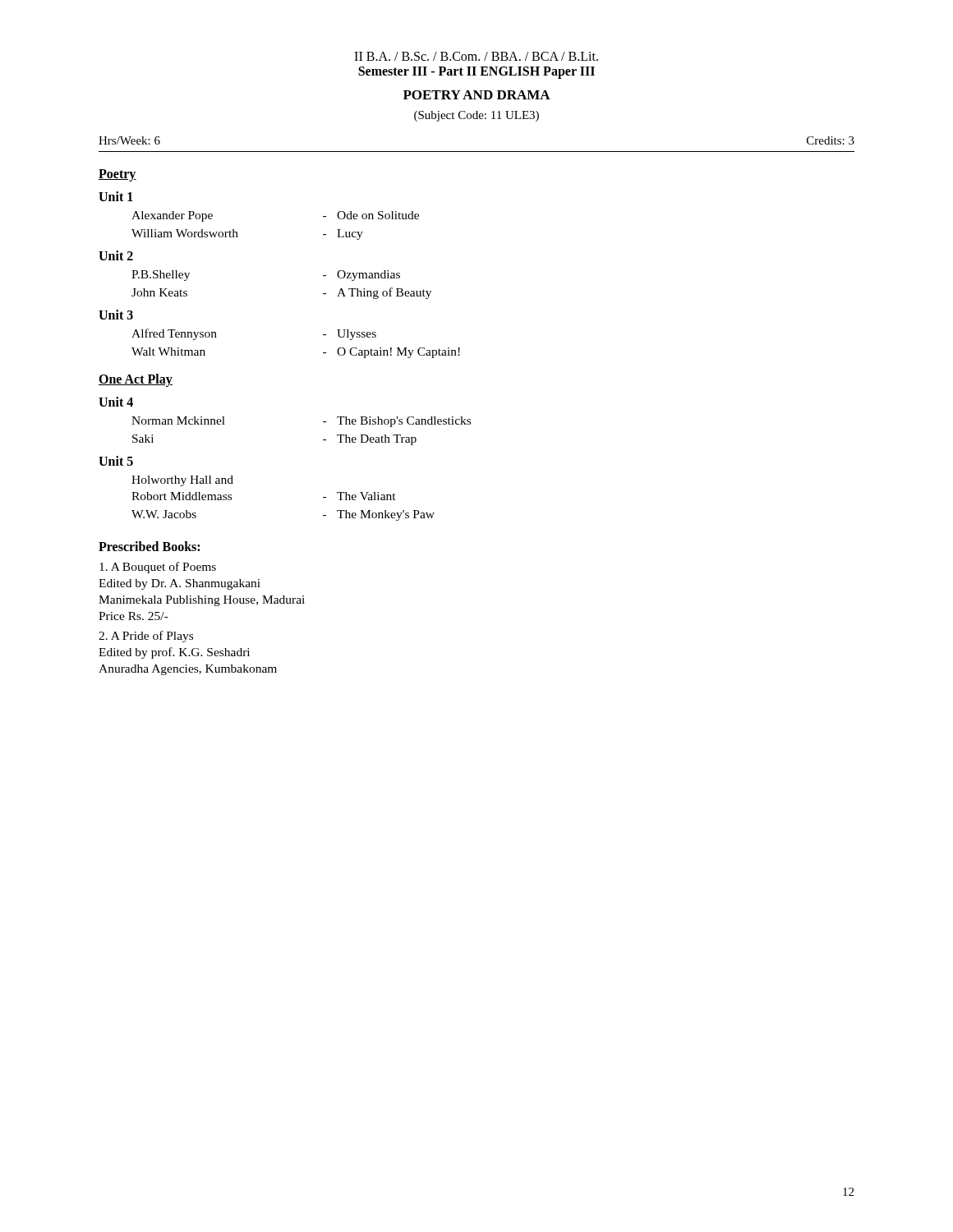953x1232 pixels.
Task: Click where it says "A Bouquet of Poems"
Action: 157,566
